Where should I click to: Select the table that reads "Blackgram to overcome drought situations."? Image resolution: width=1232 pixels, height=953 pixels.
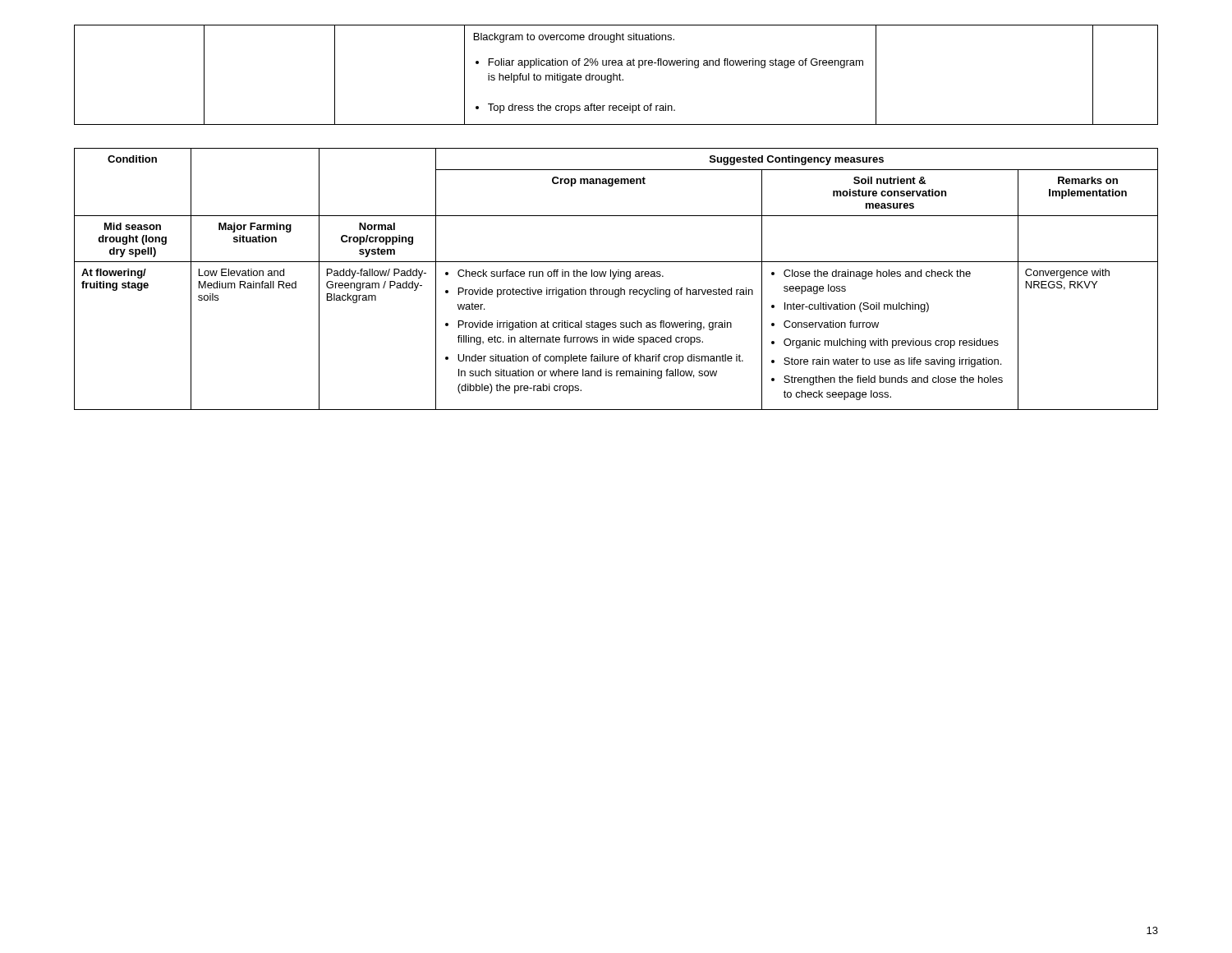(x=616, y=75)
